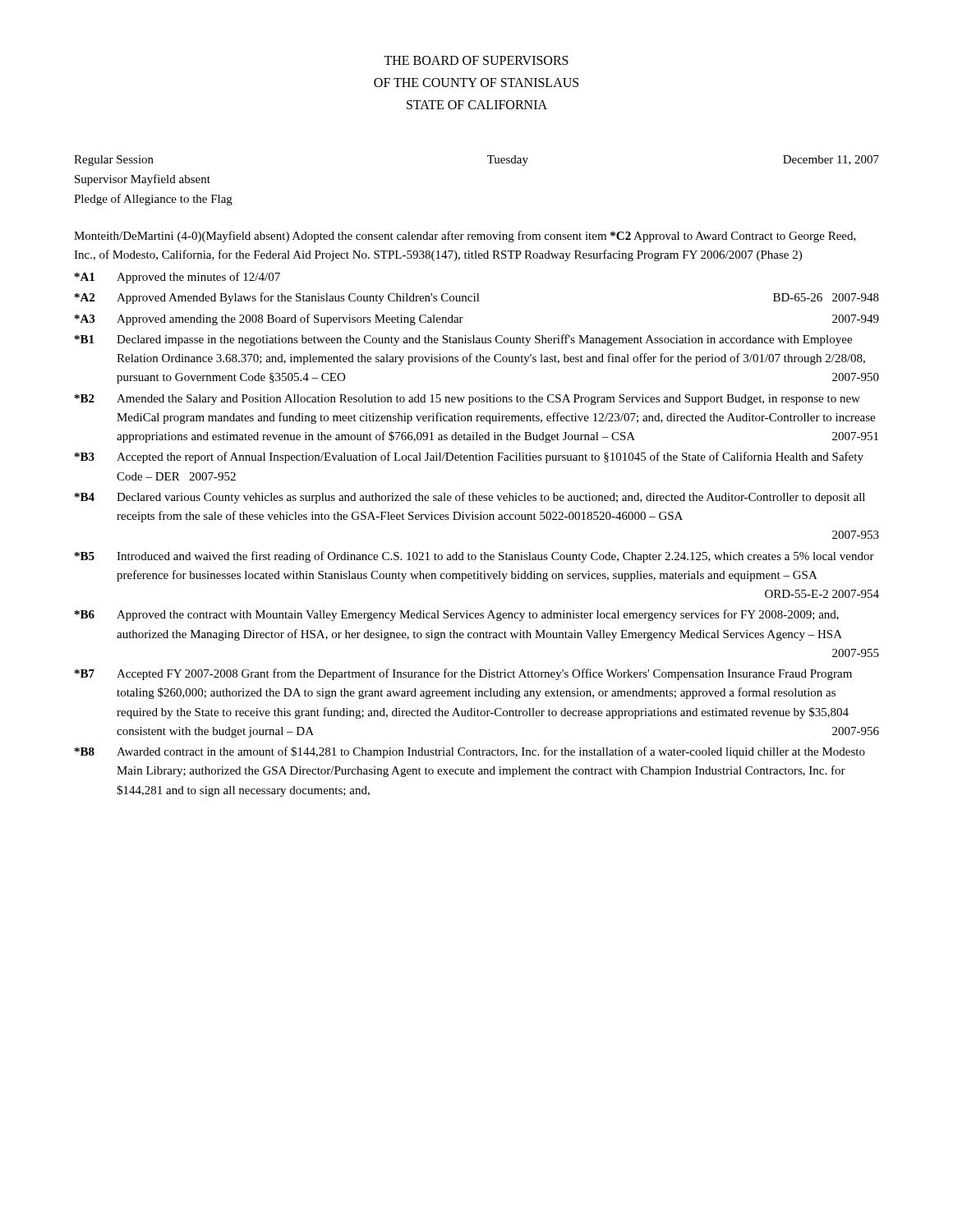Viewport: 953px width, 1232px height.
Task: Point to the block starting "*A3 Approved amending the 2008 Board of Supervisors"
Action: coord(285,319)
